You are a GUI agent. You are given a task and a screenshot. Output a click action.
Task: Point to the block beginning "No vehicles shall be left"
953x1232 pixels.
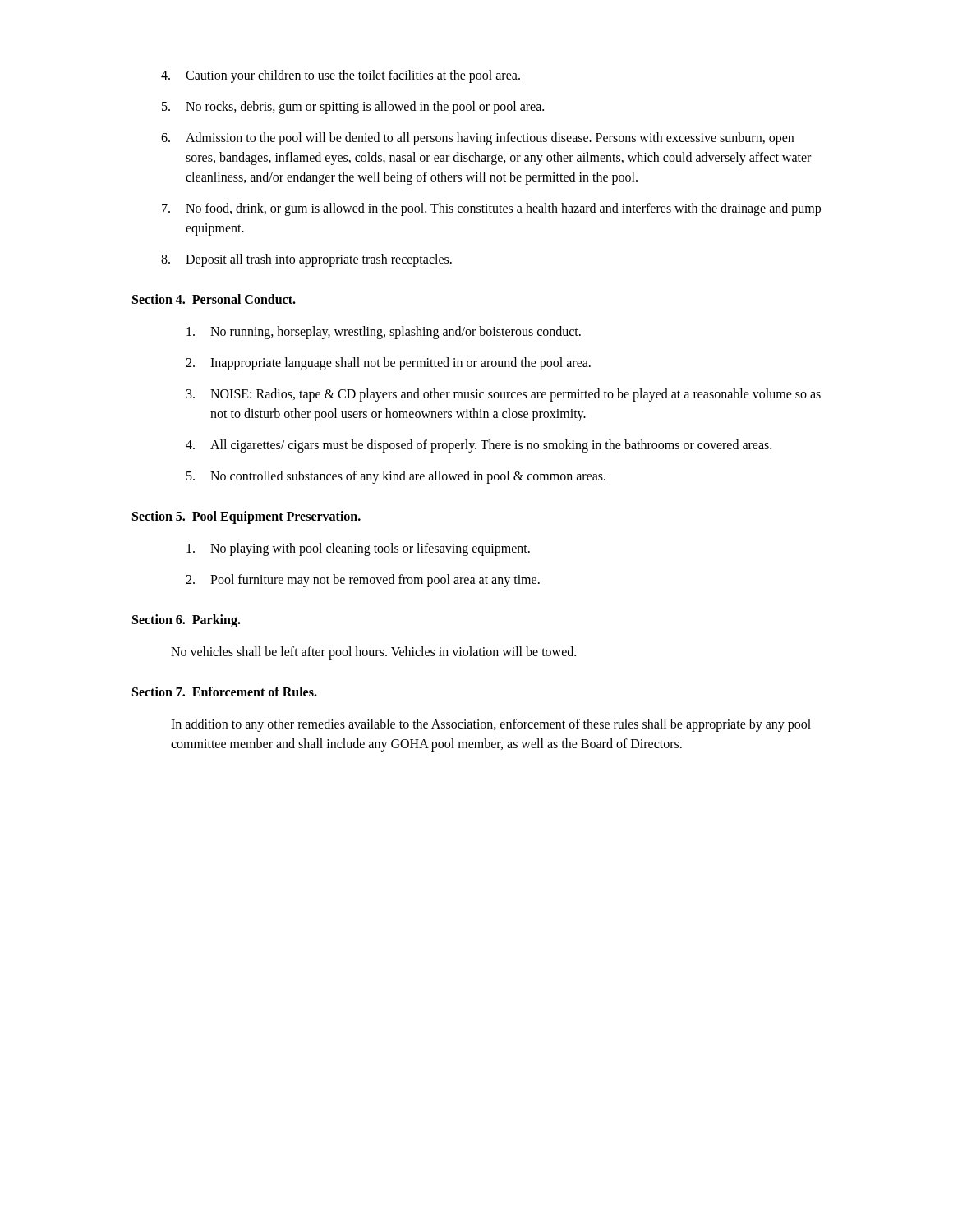pyautogui.click(x=374, y=652)
